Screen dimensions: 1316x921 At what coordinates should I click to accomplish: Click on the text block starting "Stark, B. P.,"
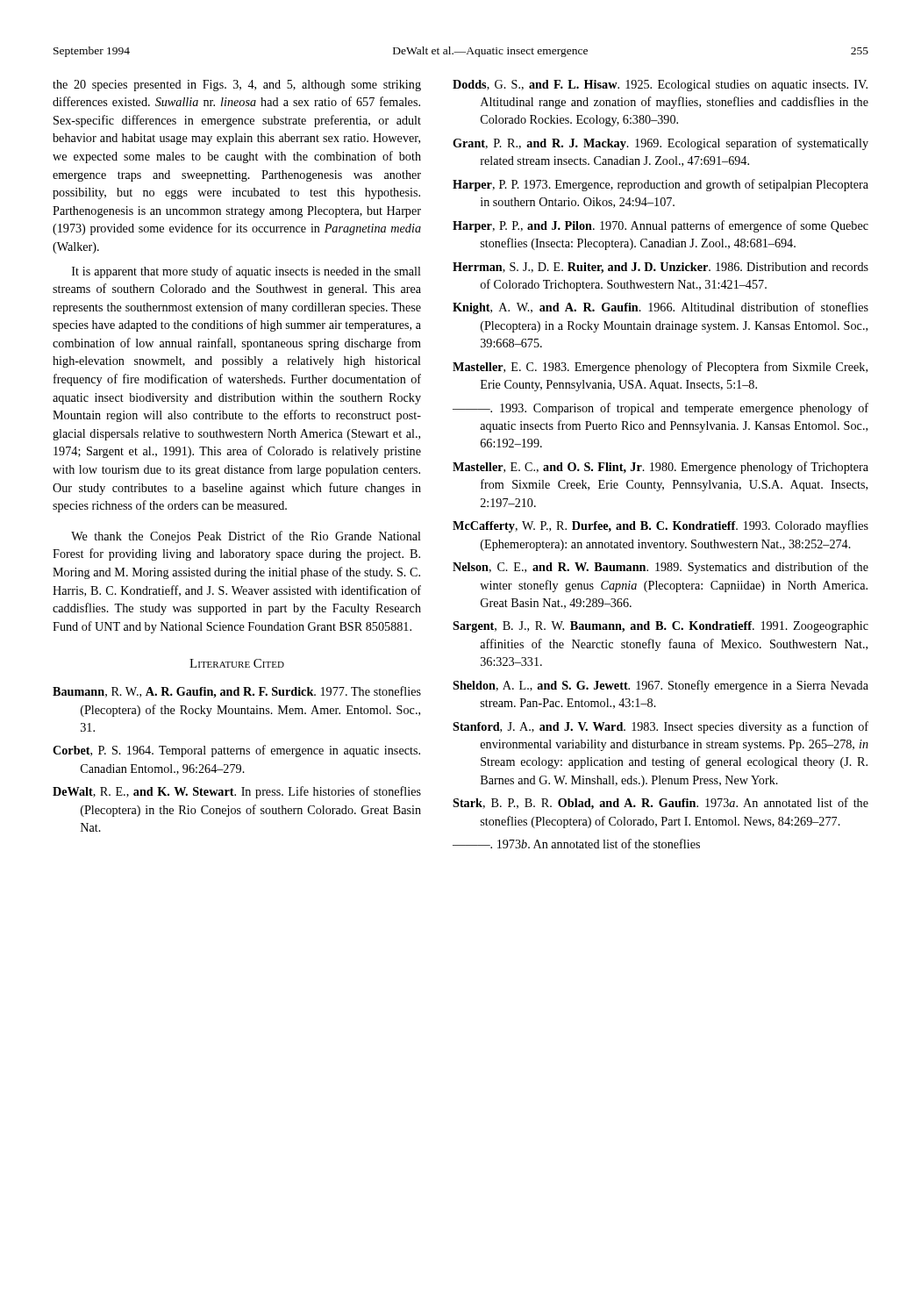pyautogui.click(x=660, y=812)
